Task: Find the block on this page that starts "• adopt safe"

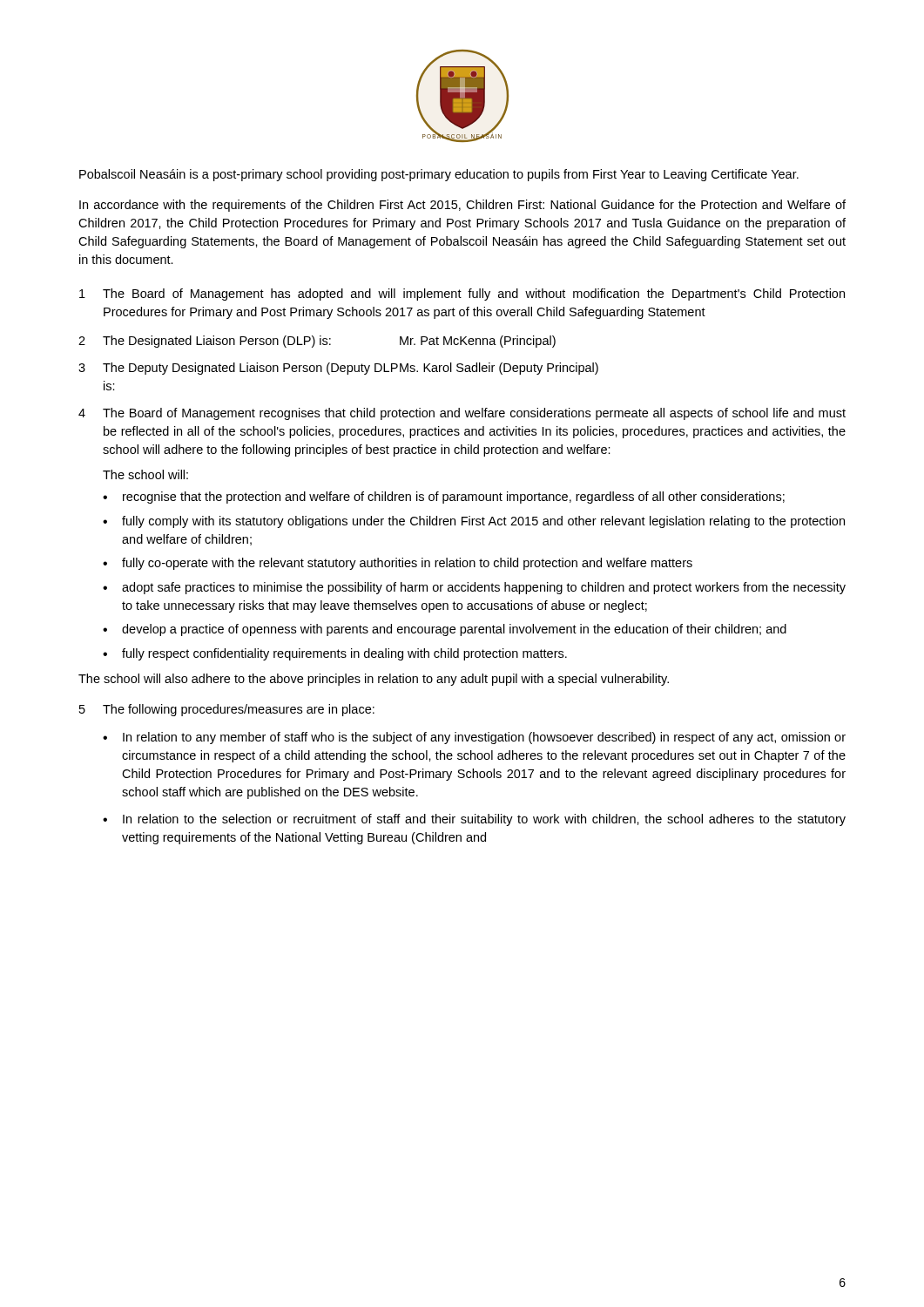Action: 474,597
